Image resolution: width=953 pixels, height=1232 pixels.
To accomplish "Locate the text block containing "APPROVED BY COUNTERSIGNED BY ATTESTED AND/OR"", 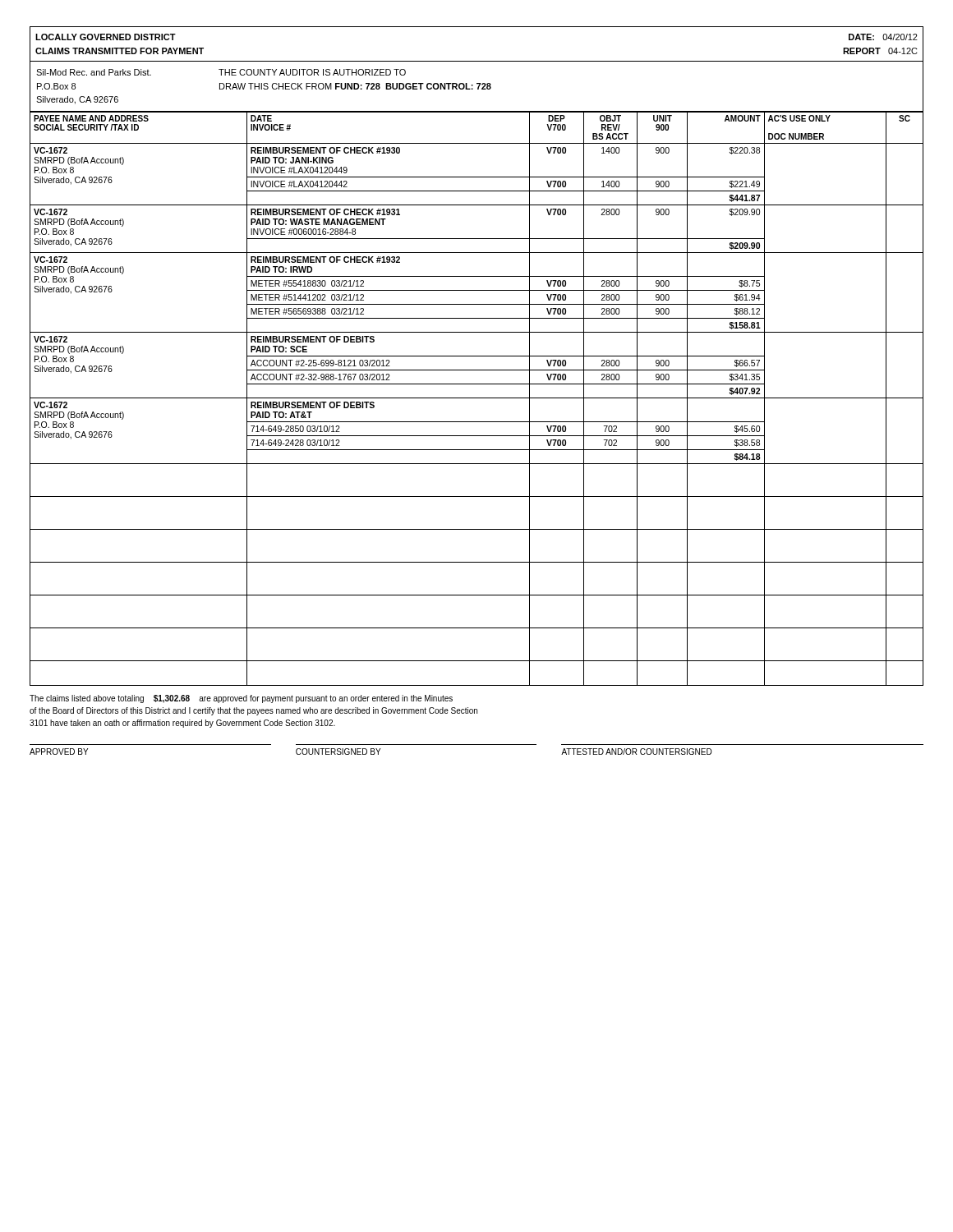I will point(476,750).
